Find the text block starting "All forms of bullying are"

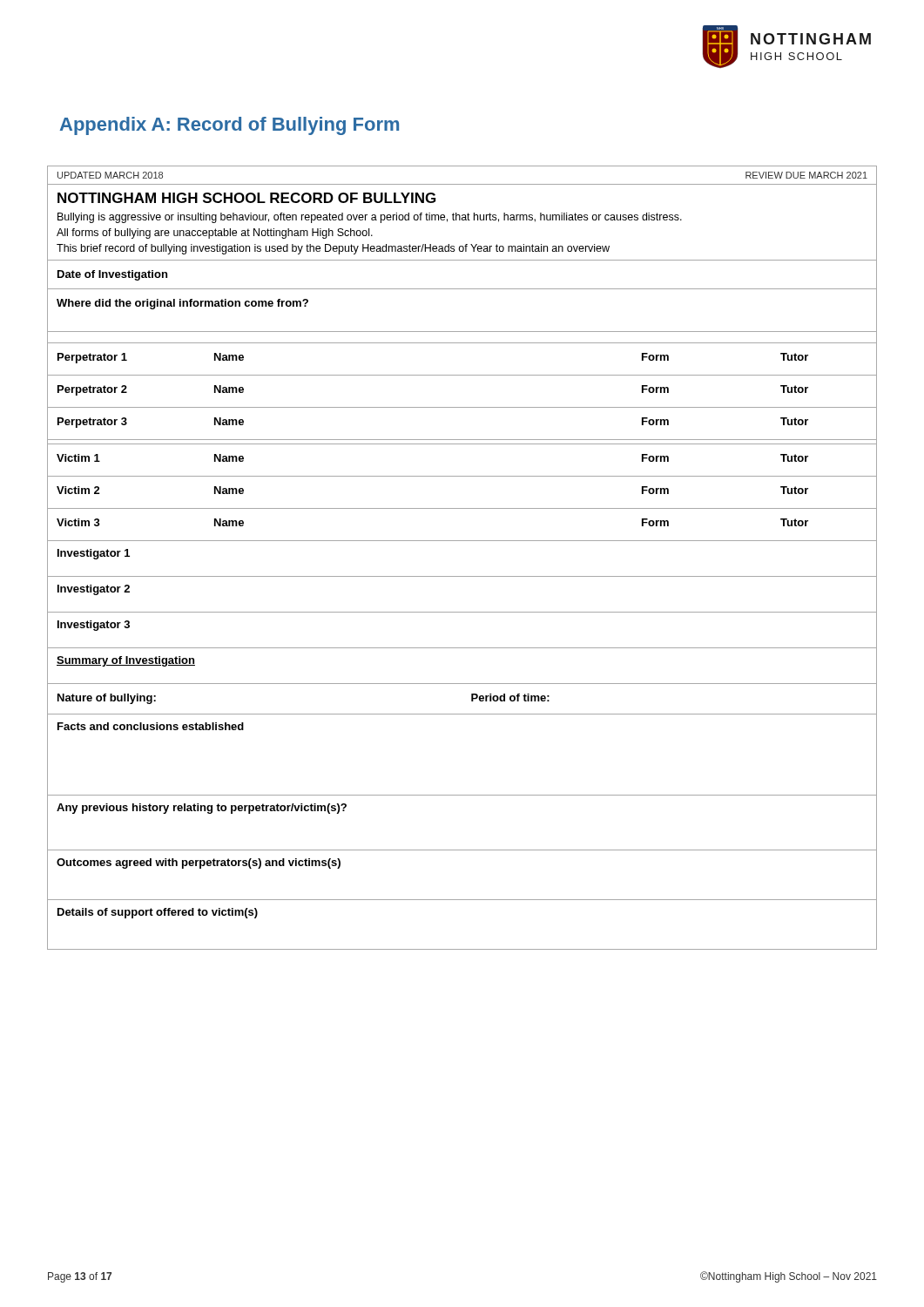point(215,233)
